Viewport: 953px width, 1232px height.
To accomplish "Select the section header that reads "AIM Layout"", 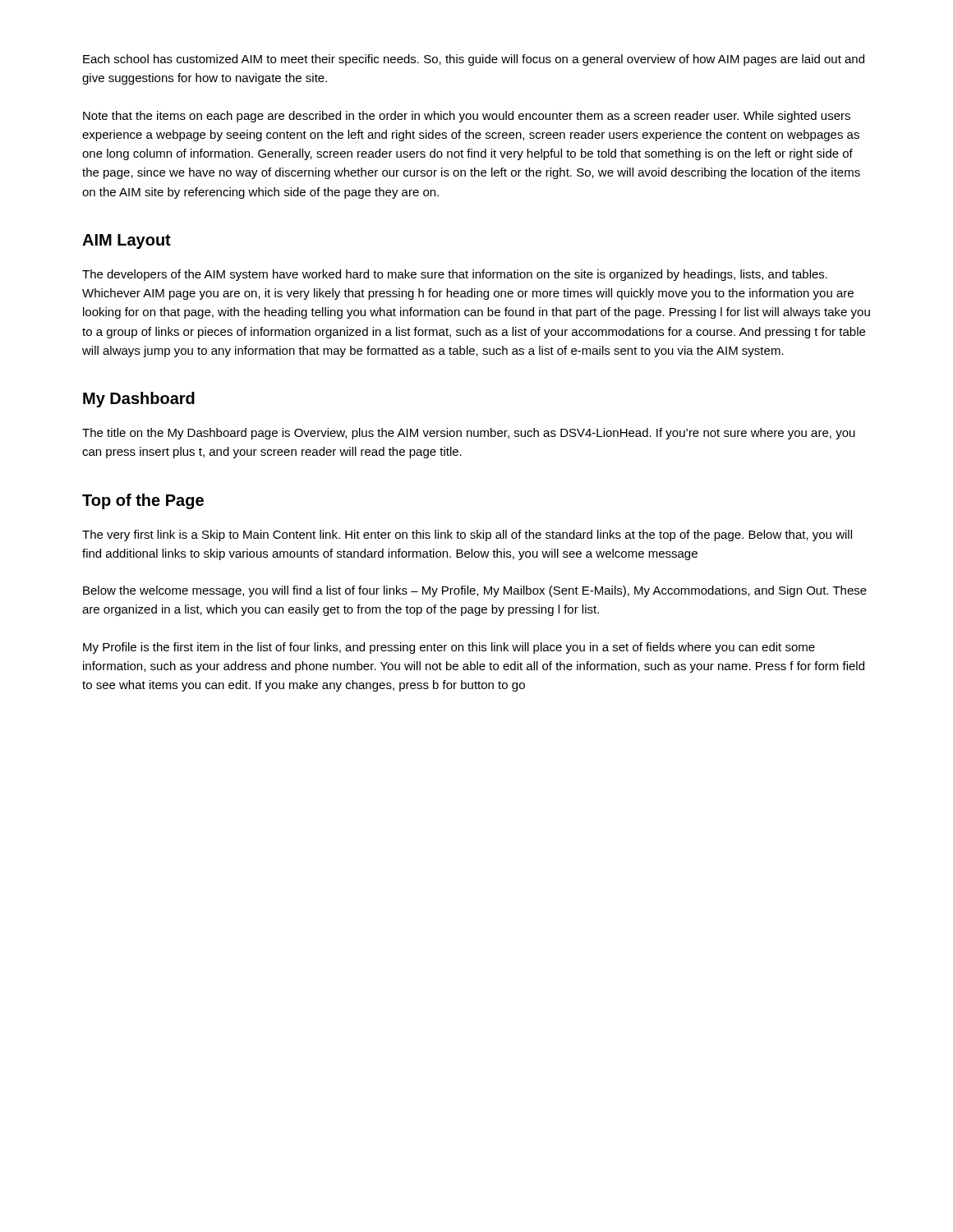I will tap(126, 240).
